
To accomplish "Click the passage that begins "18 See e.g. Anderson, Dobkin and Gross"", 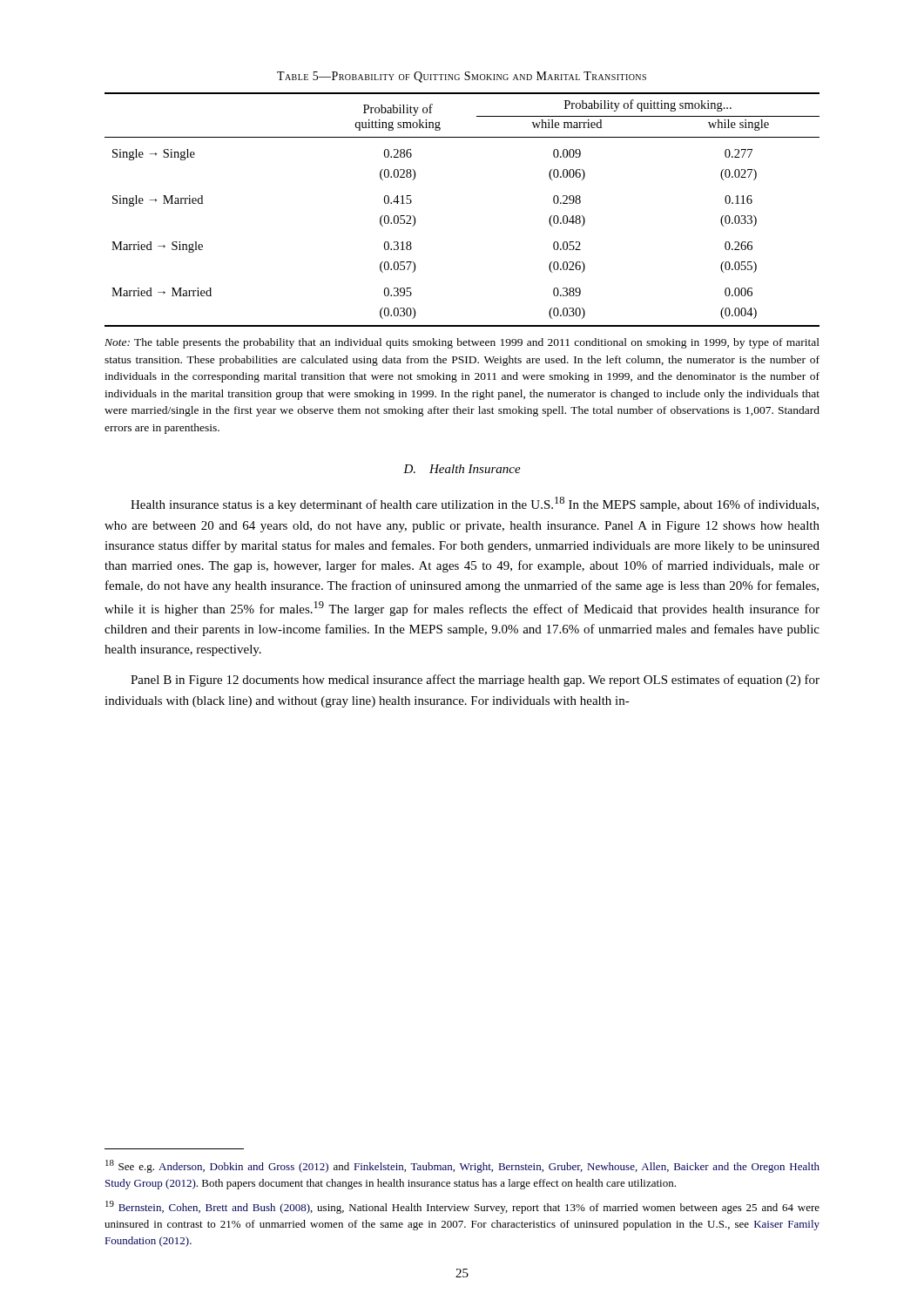I will pos(462,1173).
